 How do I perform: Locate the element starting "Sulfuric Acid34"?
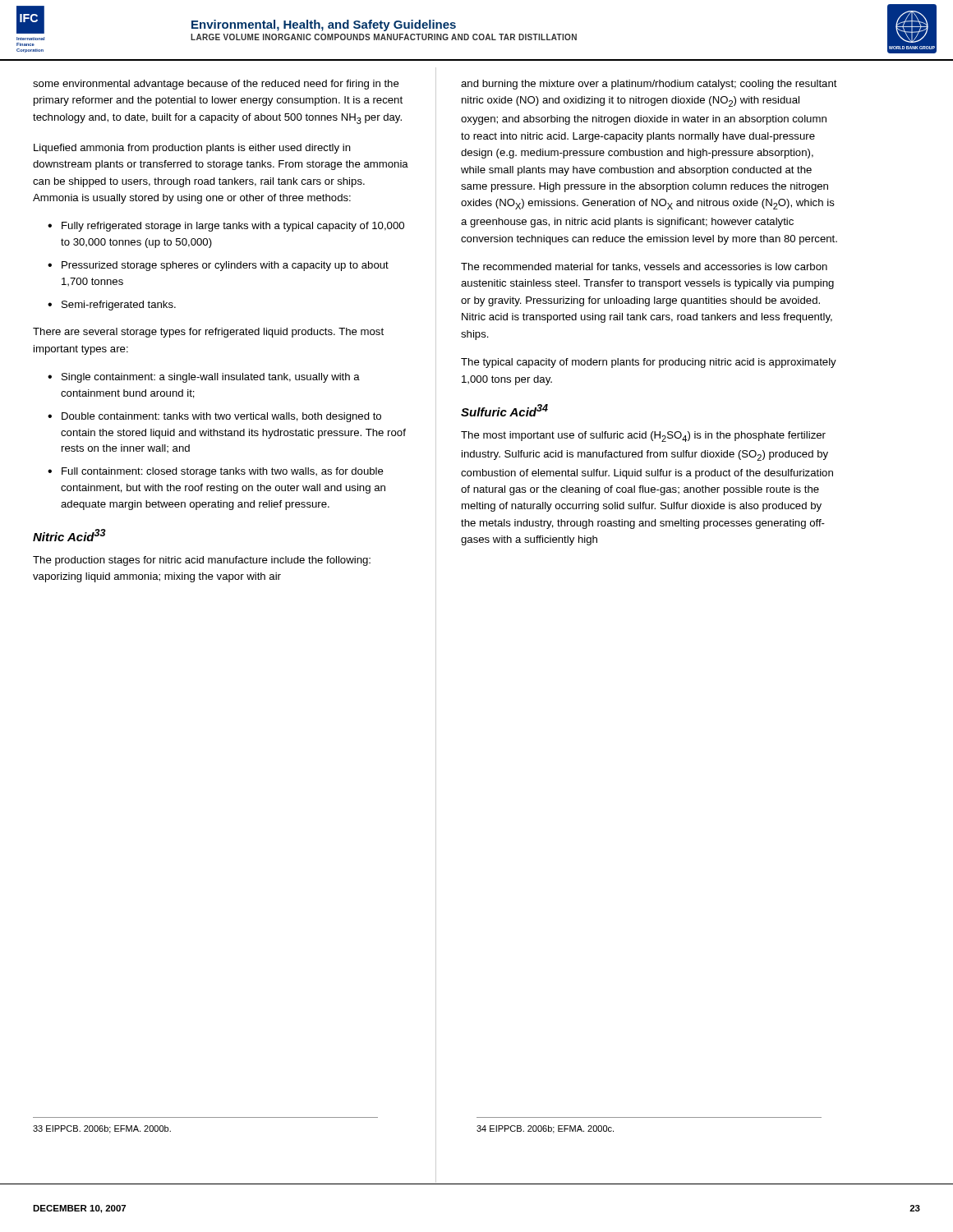pos(504,411)
